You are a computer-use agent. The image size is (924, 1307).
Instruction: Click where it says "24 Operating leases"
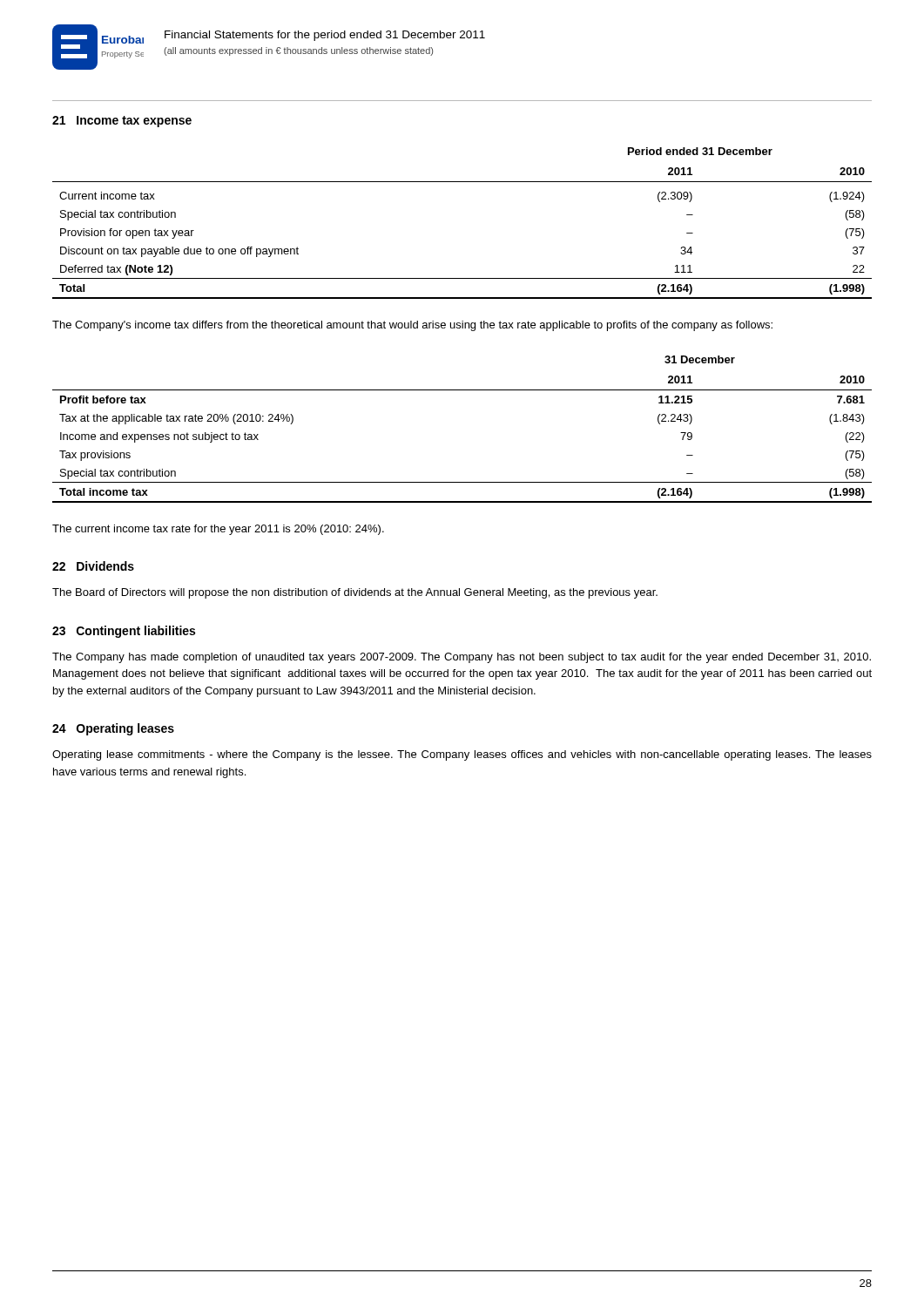113,728
